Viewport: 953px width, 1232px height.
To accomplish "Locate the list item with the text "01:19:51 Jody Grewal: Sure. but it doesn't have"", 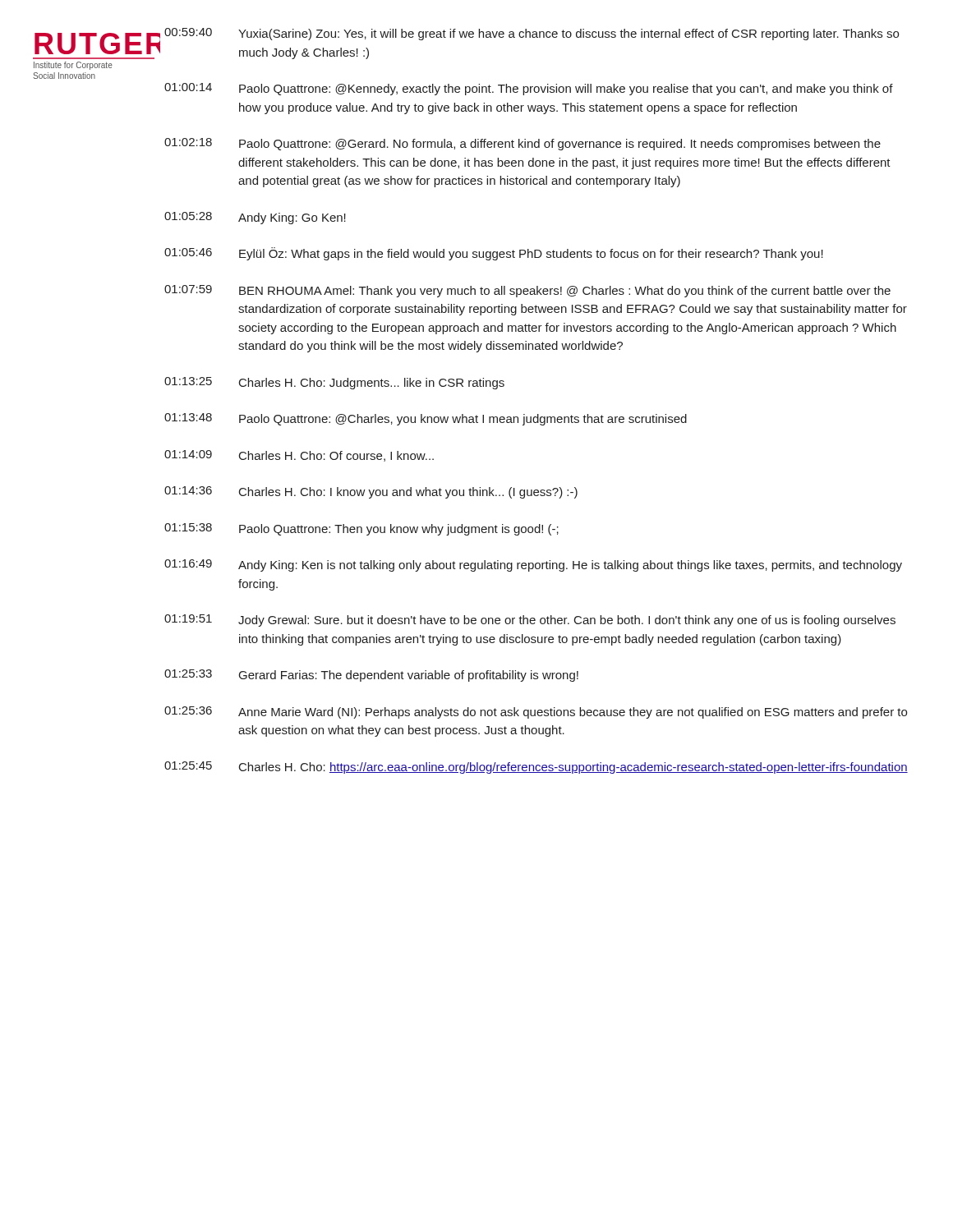I will coord(538,630).
